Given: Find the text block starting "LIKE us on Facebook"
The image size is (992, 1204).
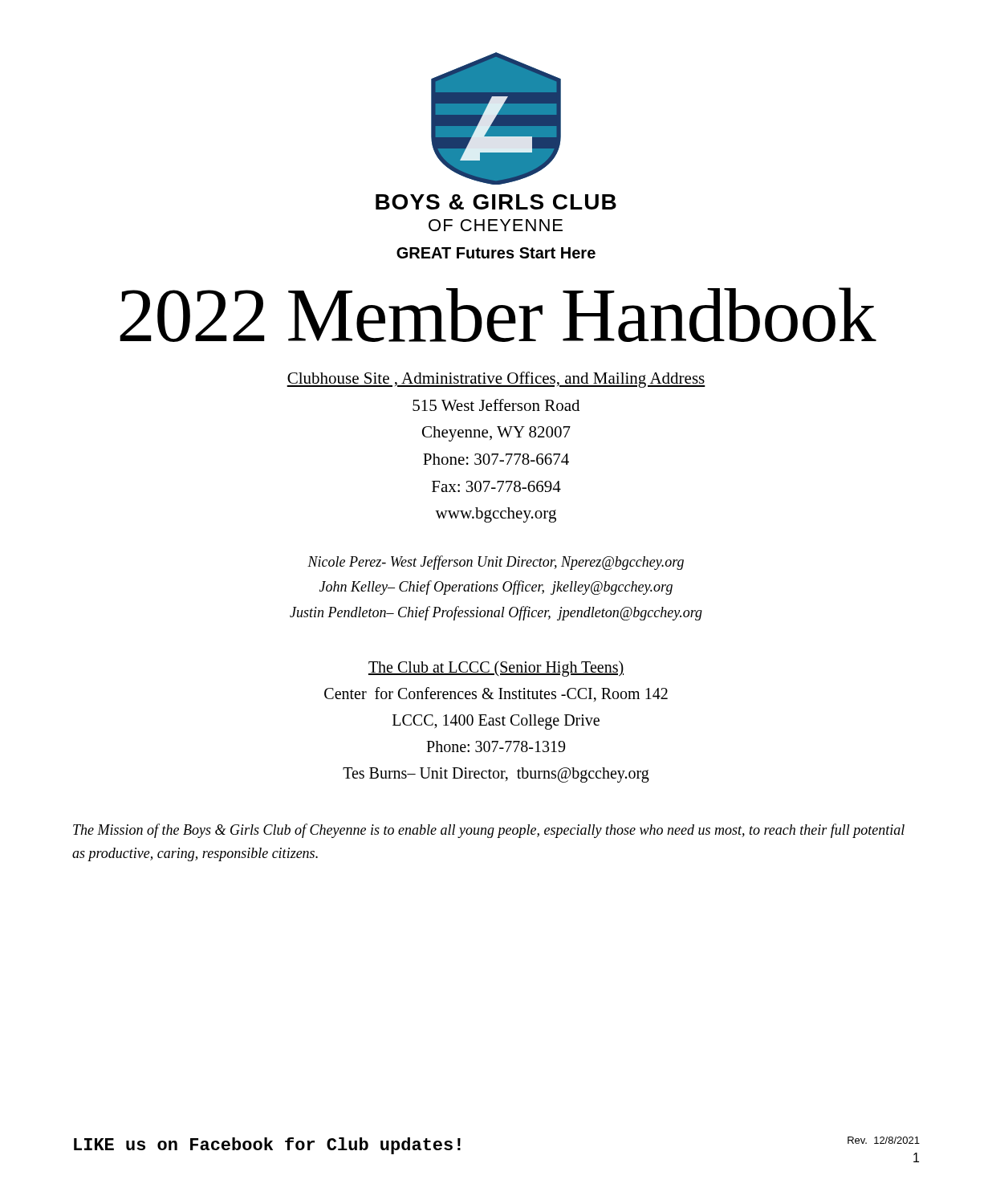Looking at the screenshot, I should click(x=268, y=1146).
